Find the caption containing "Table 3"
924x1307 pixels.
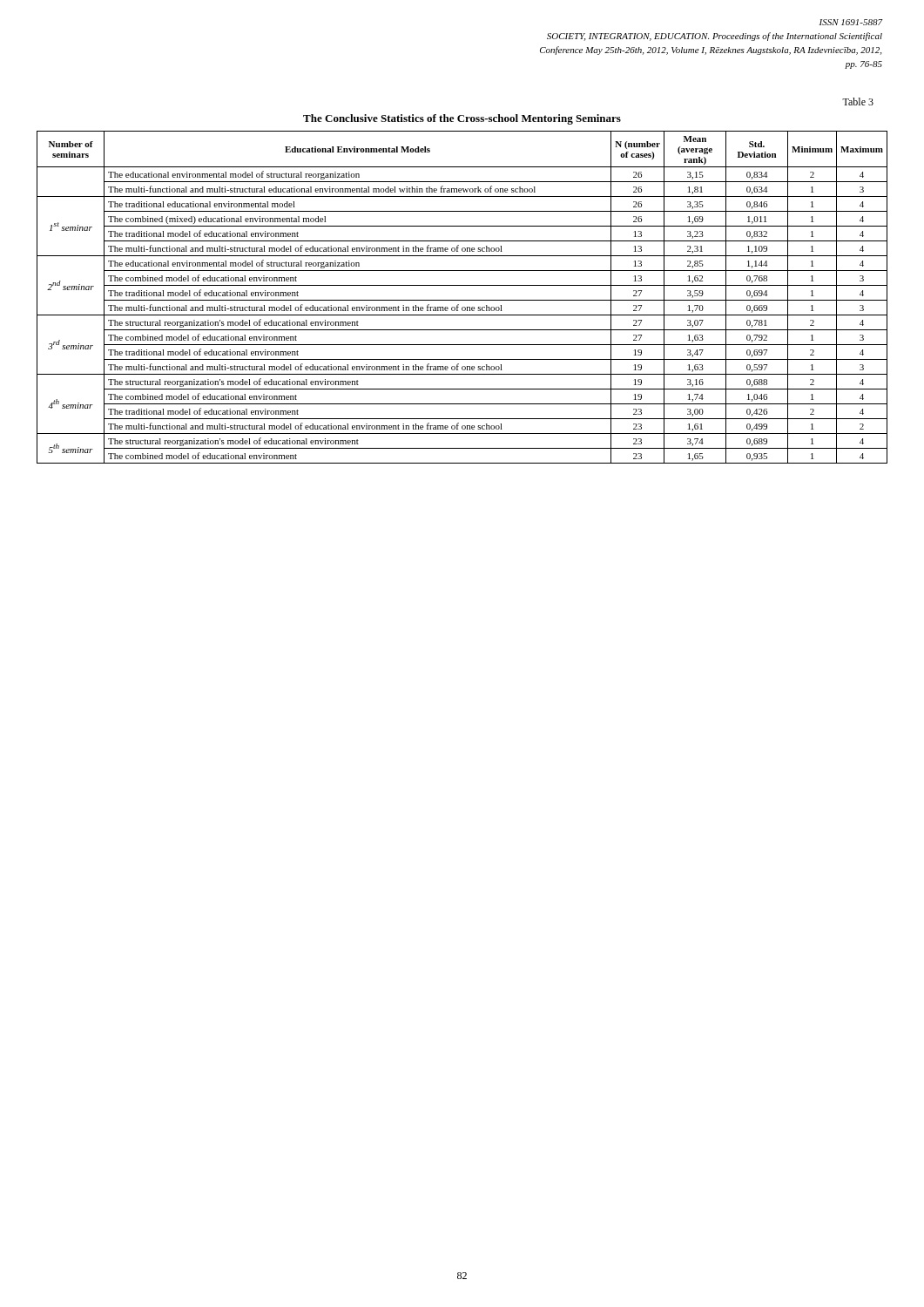[858, 102]
